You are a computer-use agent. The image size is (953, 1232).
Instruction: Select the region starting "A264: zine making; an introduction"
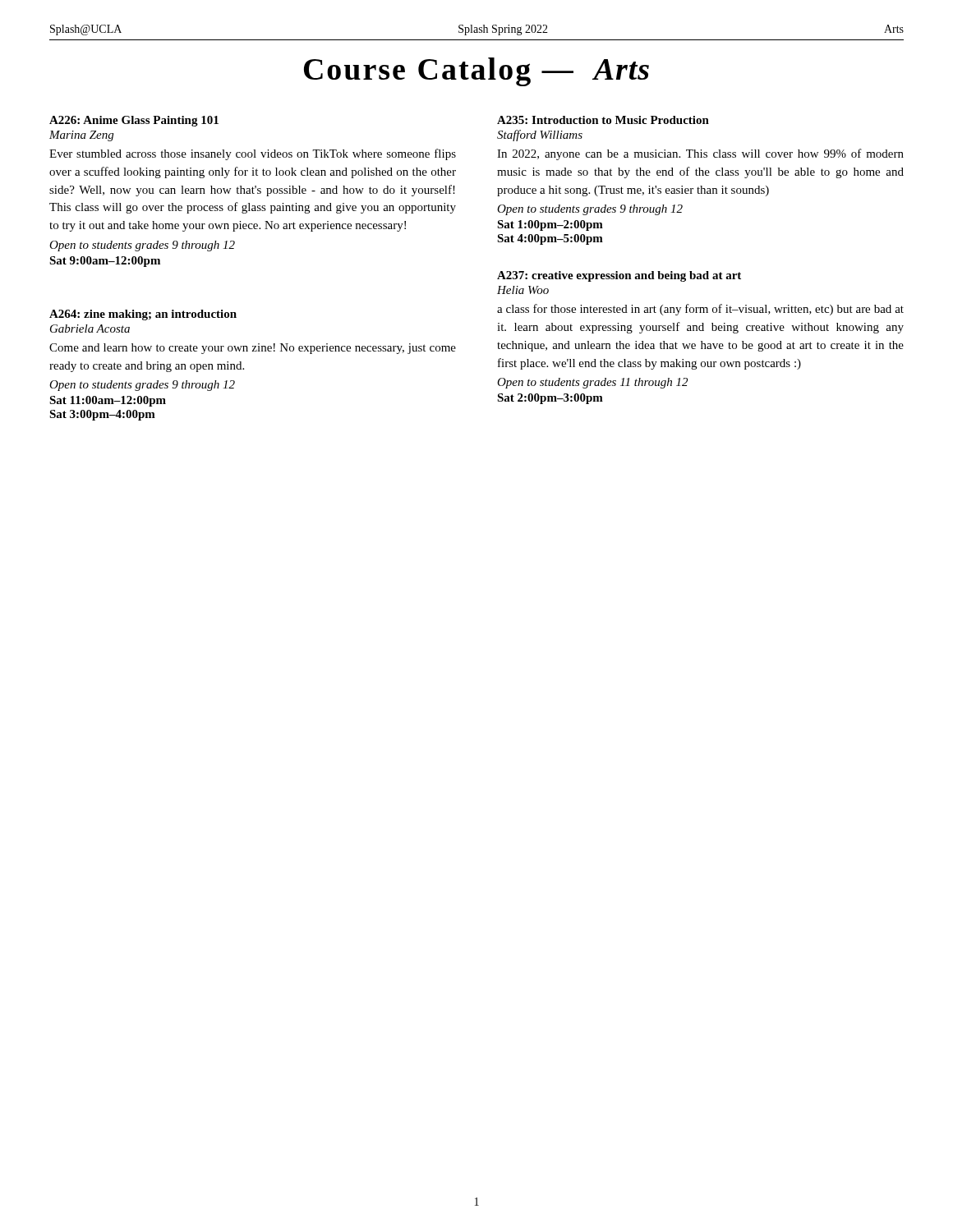(x=143, y=314)
